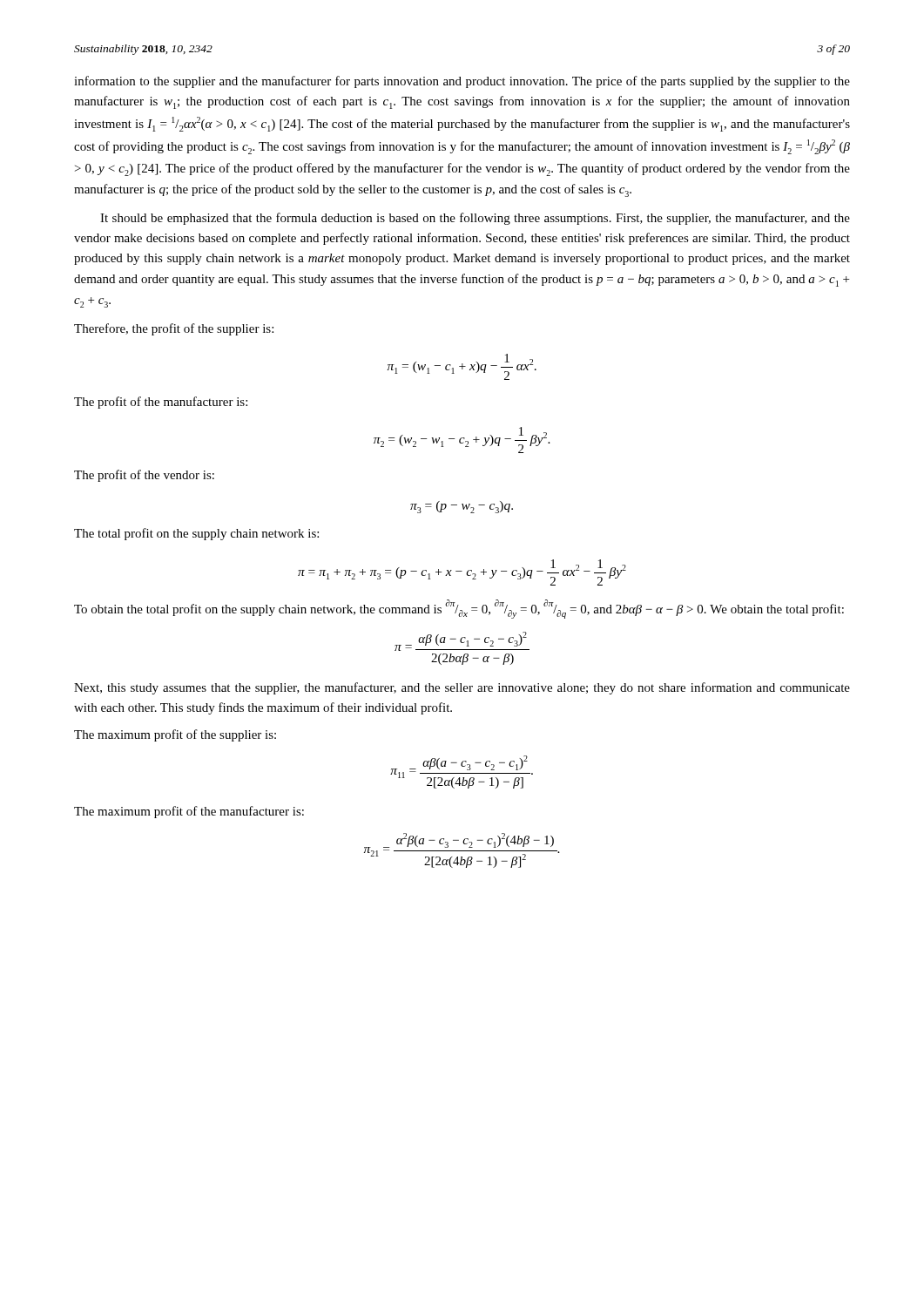Find the text block starting "π3 = (p − w2 −"
The image size is (924, 1307).
coord(462,507)
